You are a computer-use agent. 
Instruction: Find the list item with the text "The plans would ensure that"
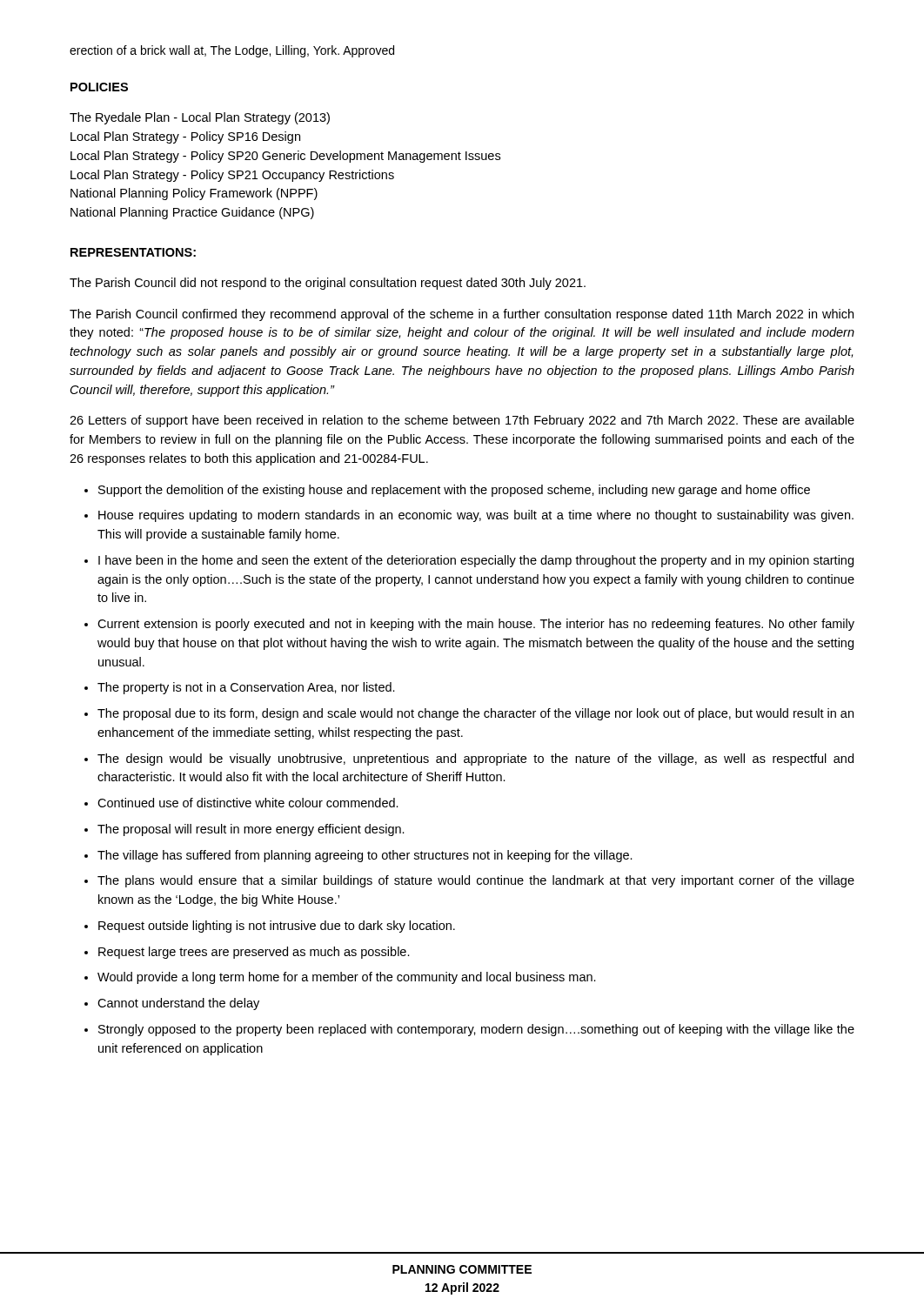point(476,890)
